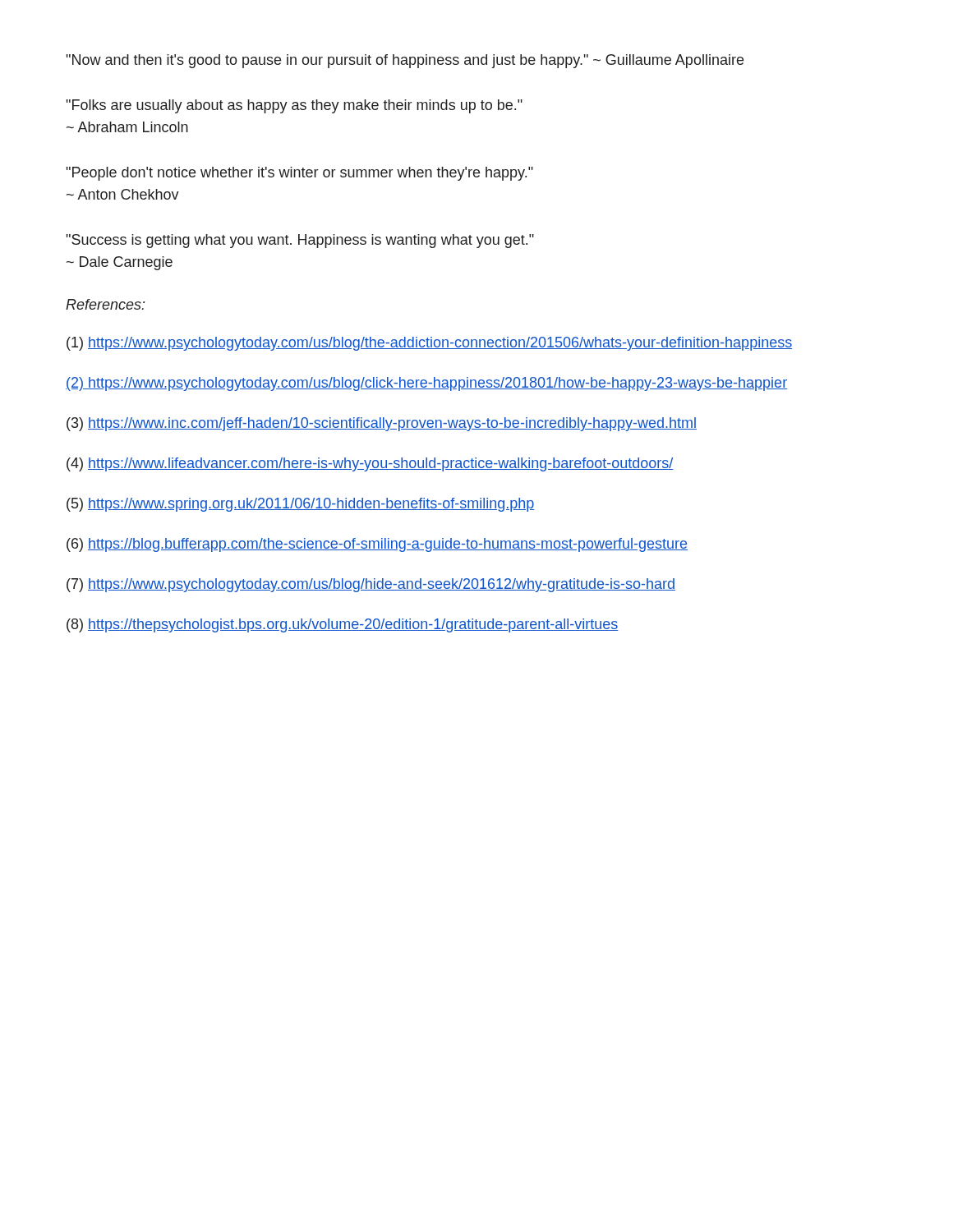953x1232 pixels.
Task: Click on the element starting ""Now and then it's good to"
Action: [x=405, y=60]
